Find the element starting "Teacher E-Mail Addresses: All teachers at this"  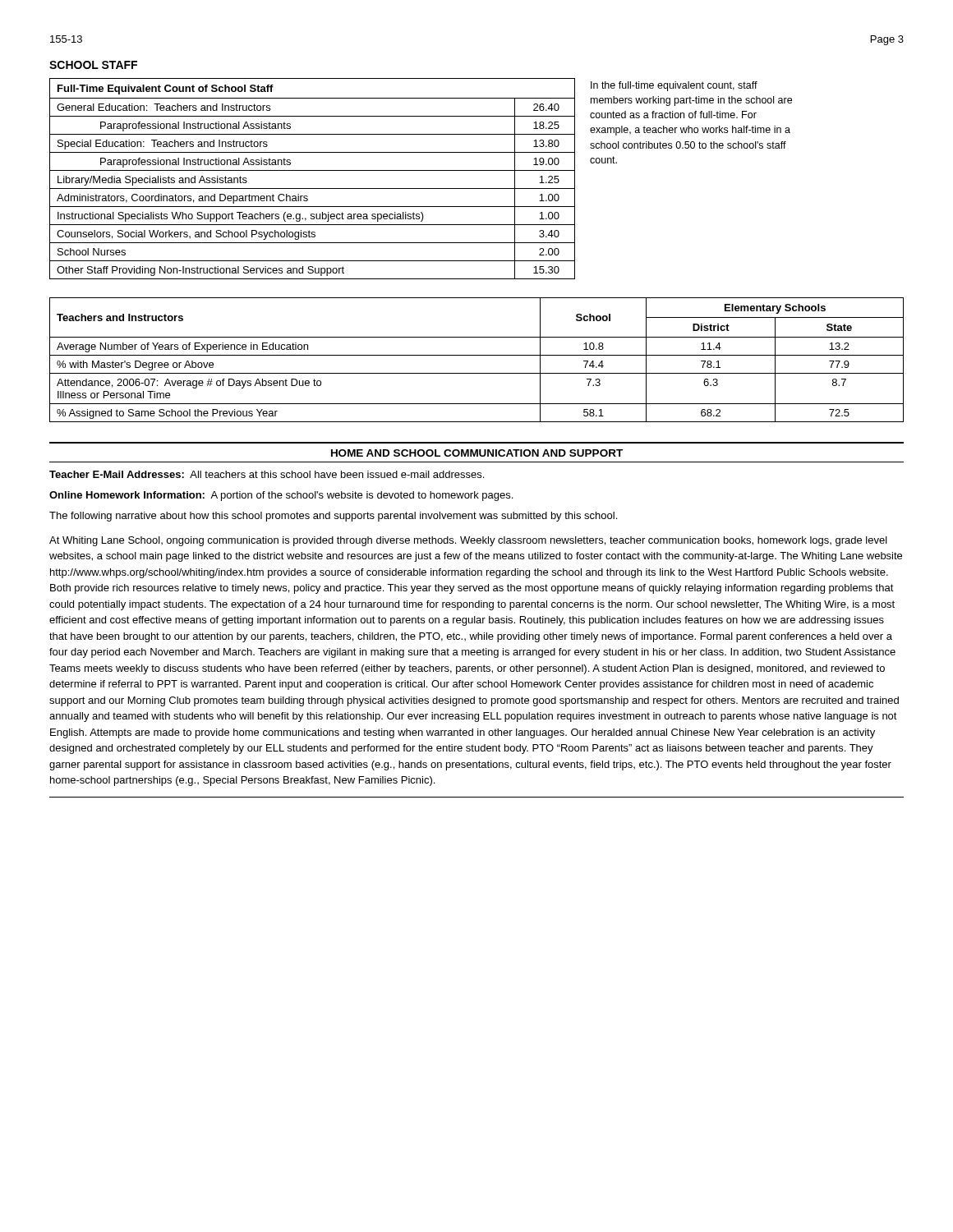pos(267,474)
